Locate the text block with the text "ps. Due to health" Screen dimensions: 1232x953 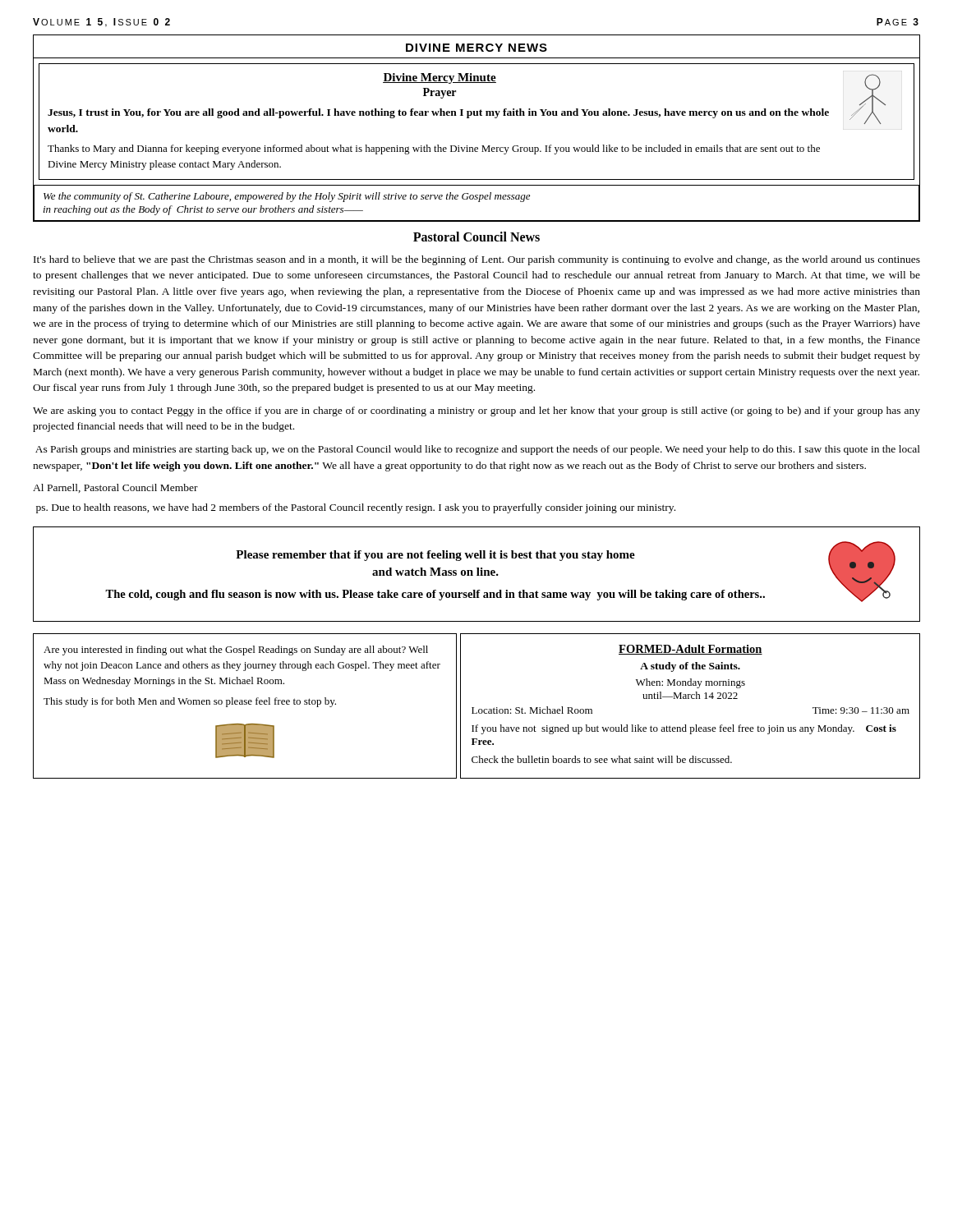point(355,507)
